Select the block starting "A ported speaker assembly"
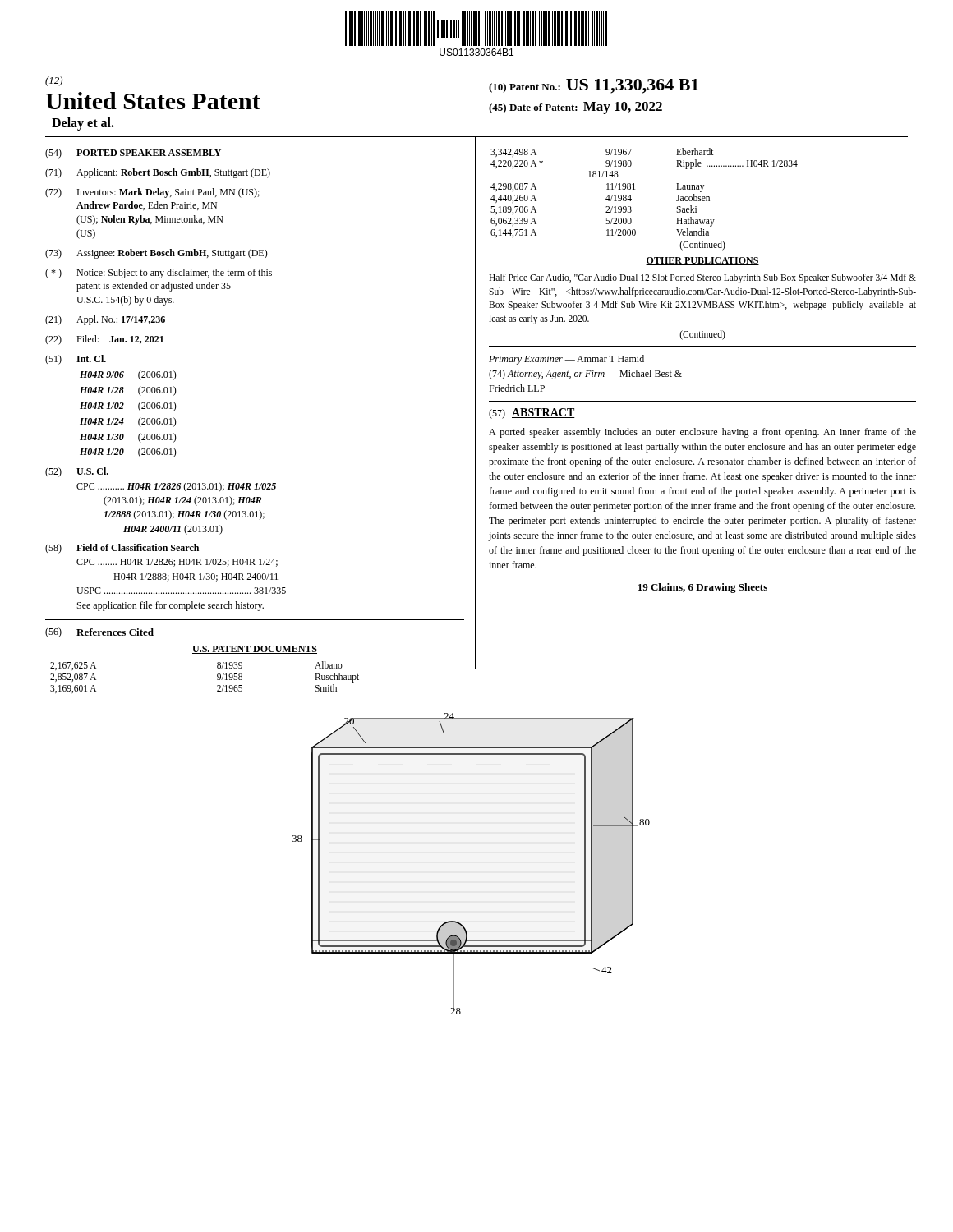The image size is (953, 1232). [x=702, y=498]
